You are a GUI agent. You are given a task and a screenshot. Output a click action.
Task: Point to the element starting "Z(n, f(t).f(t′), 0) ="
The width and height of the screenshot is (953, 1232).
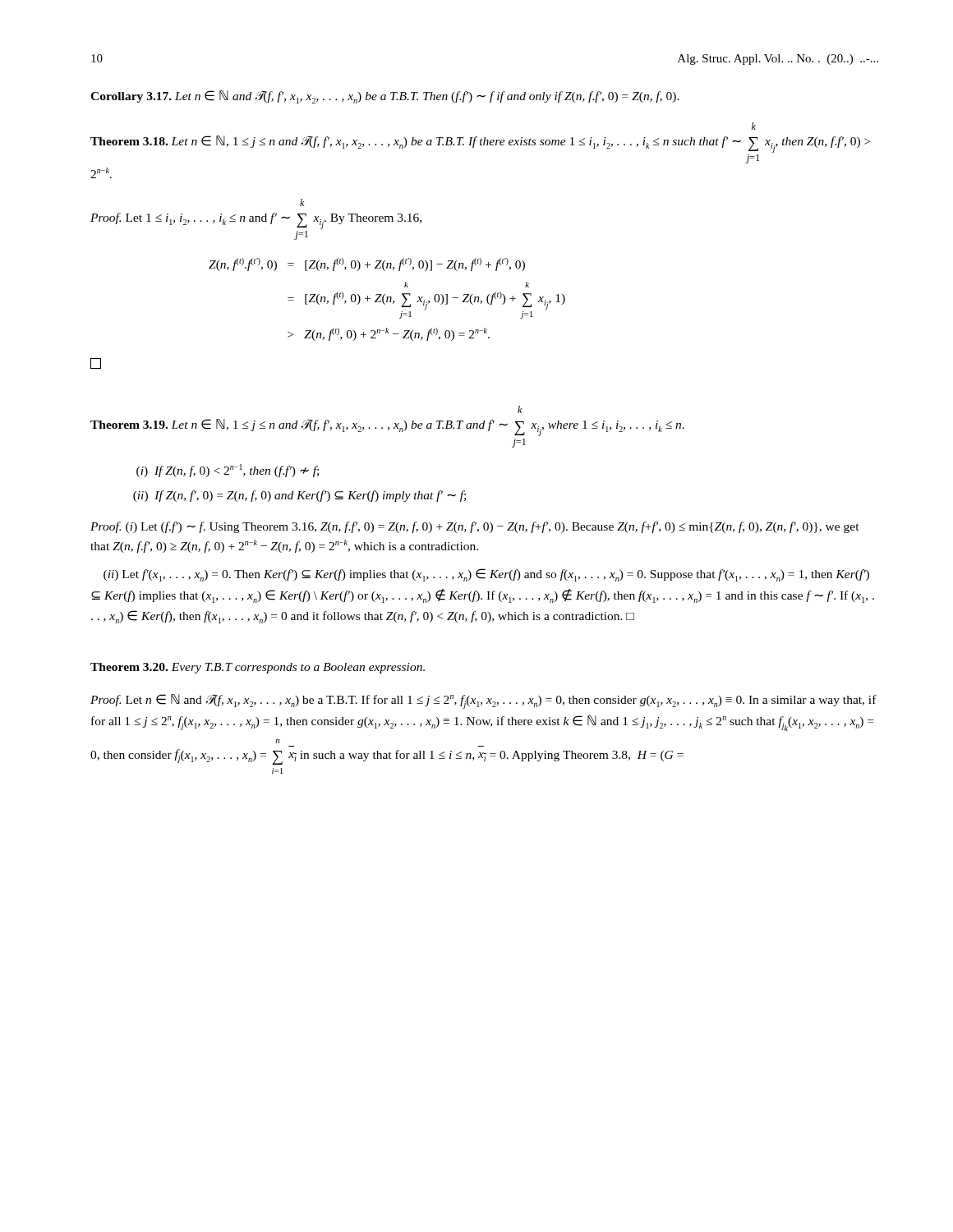pos(387,299)
